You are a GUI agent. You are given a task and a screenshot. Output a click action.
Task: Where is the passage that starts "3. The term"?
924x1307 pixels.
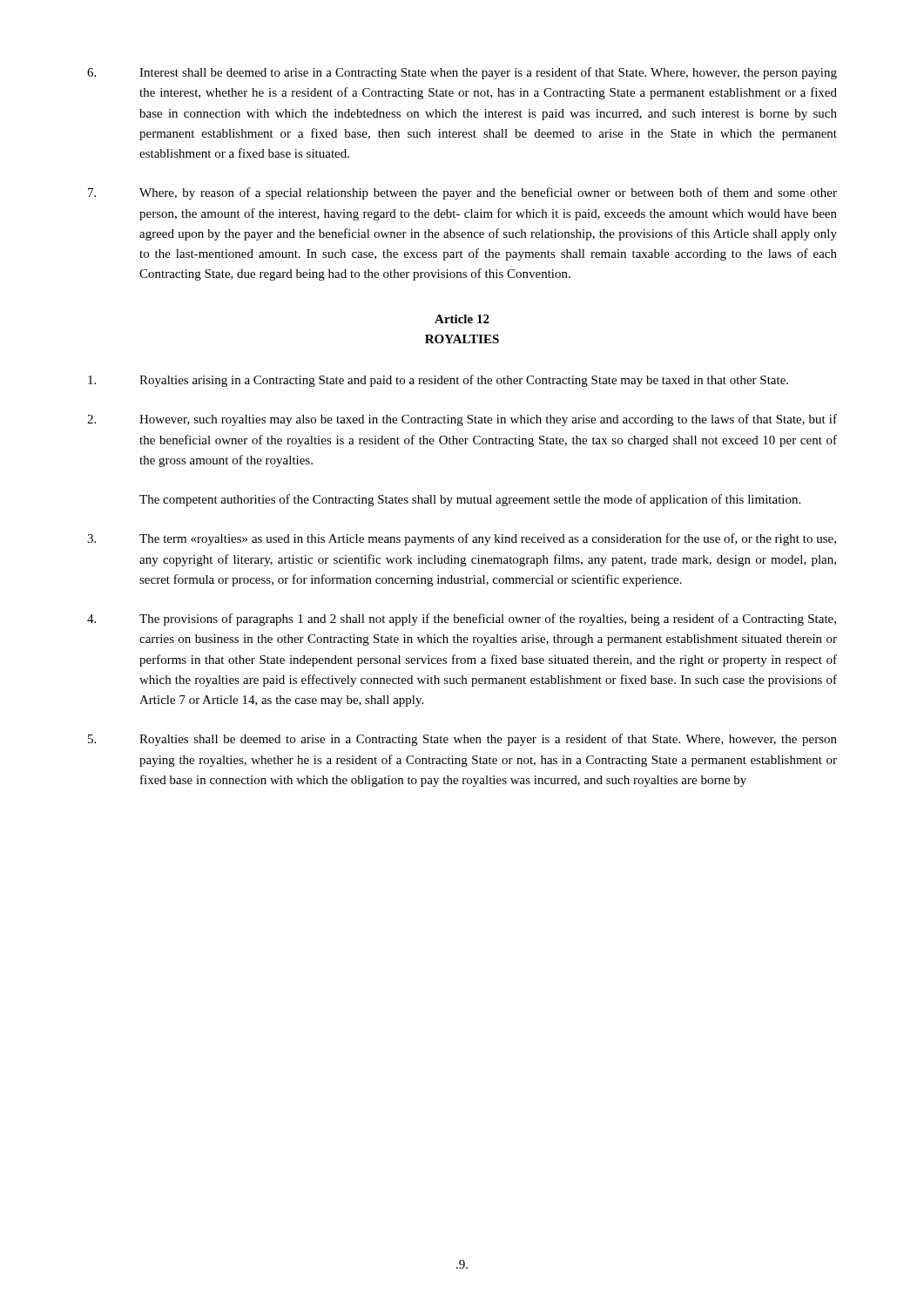(462, 559)
